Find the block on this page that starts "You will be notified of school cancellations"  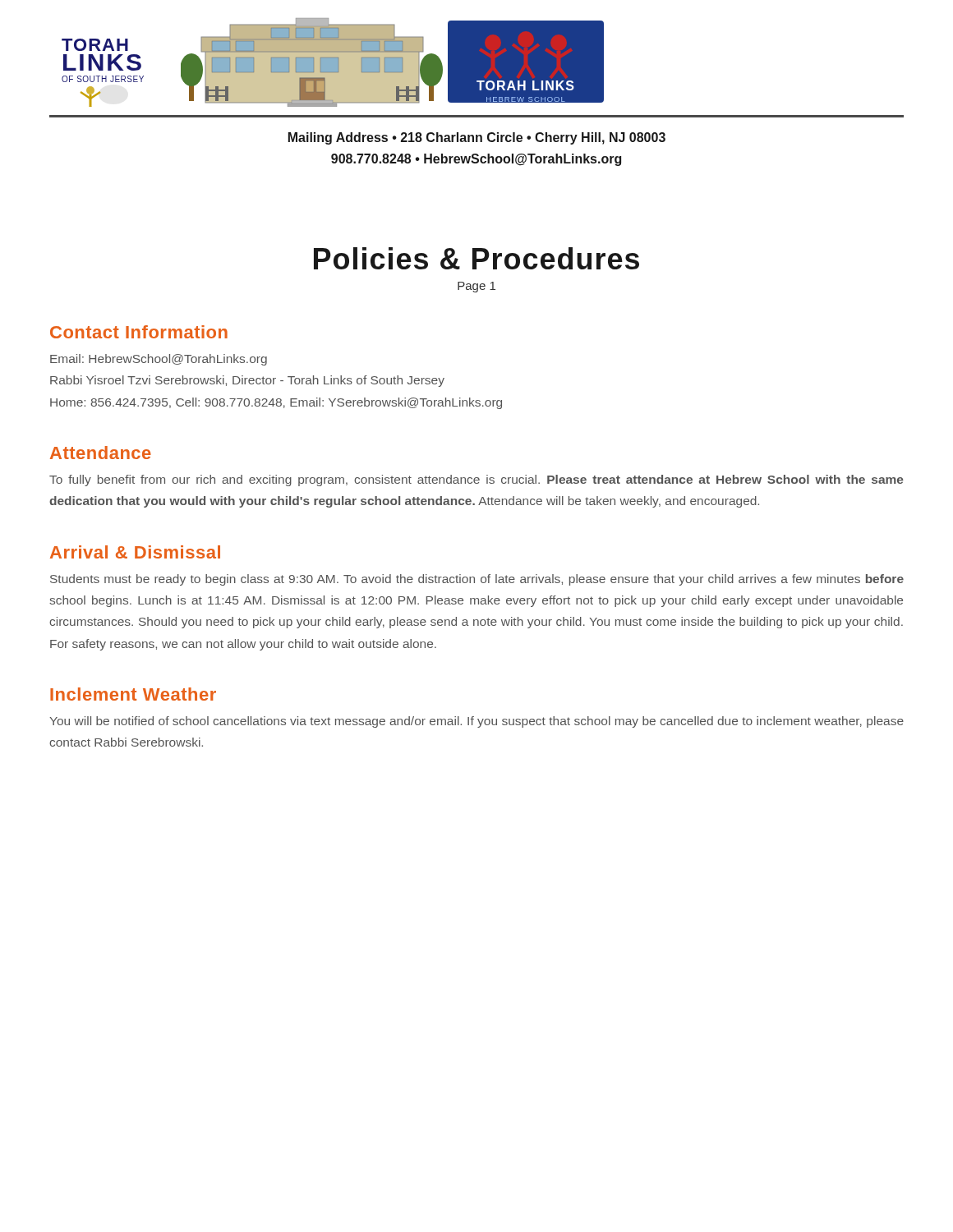click(x=476, y=732)
